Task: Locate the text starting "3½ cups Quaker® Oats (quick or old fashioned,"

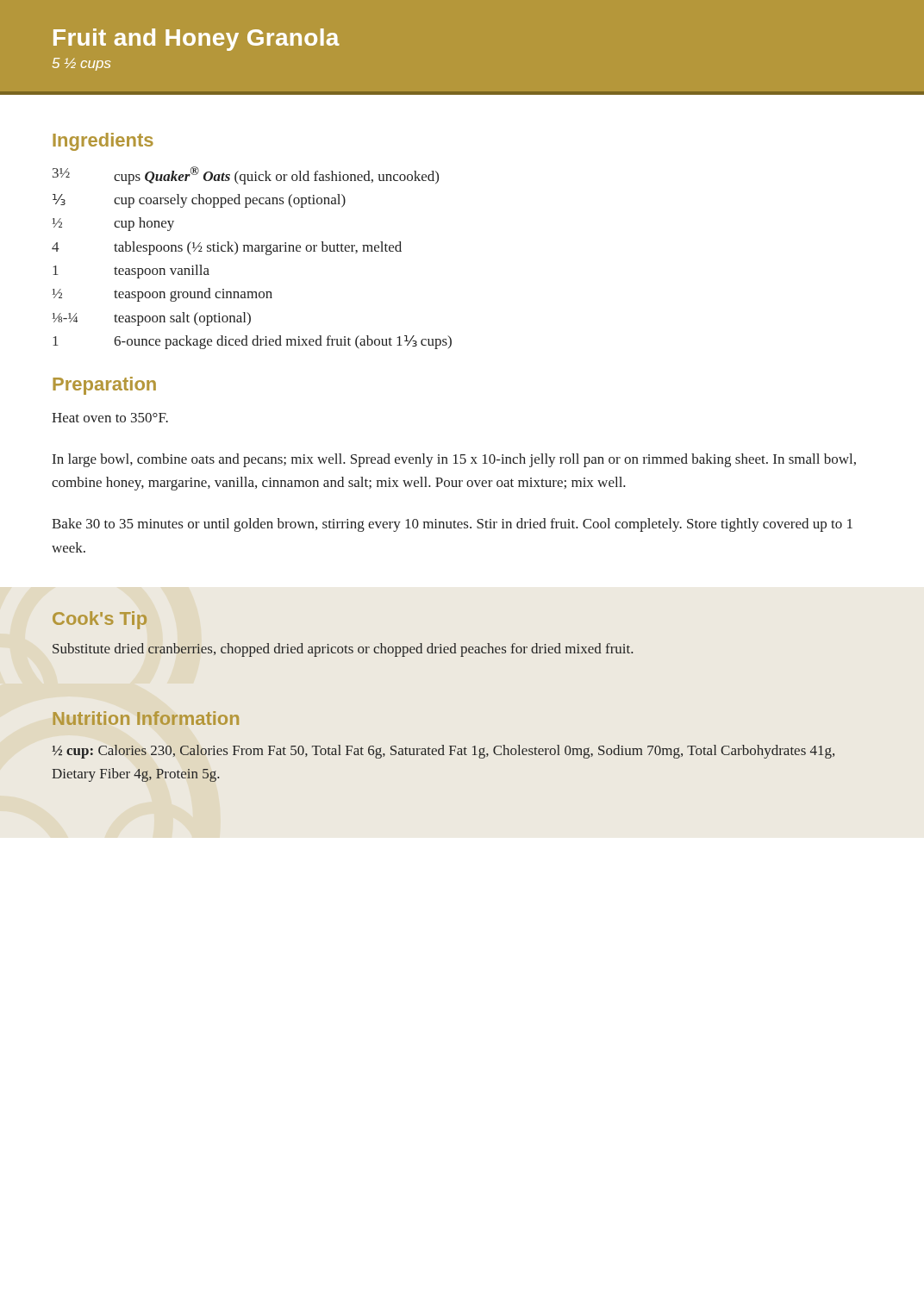Action: pos(246,175)
